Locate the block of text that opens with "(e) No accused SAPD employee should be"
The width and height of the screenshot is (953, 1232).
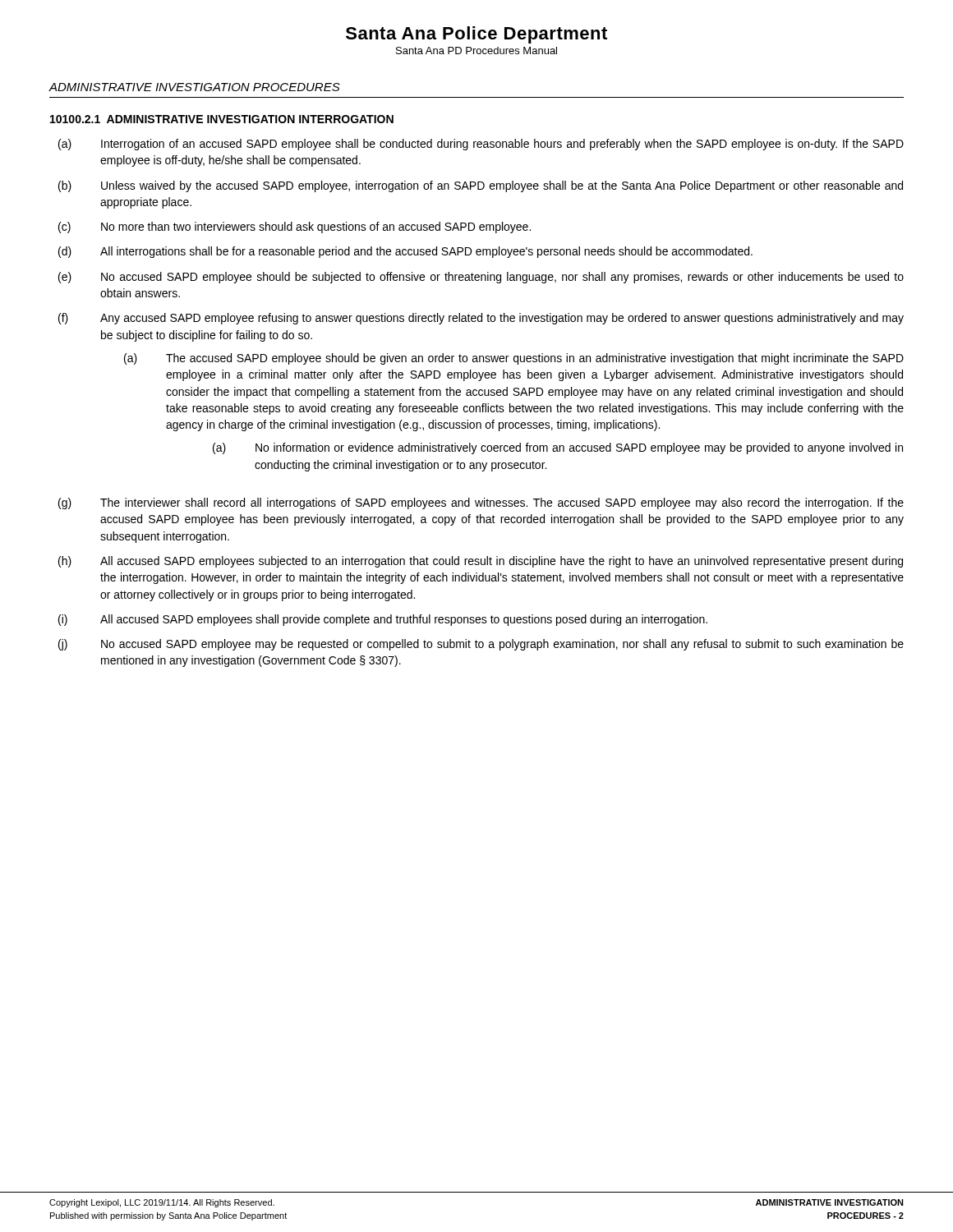pos(476,285)
